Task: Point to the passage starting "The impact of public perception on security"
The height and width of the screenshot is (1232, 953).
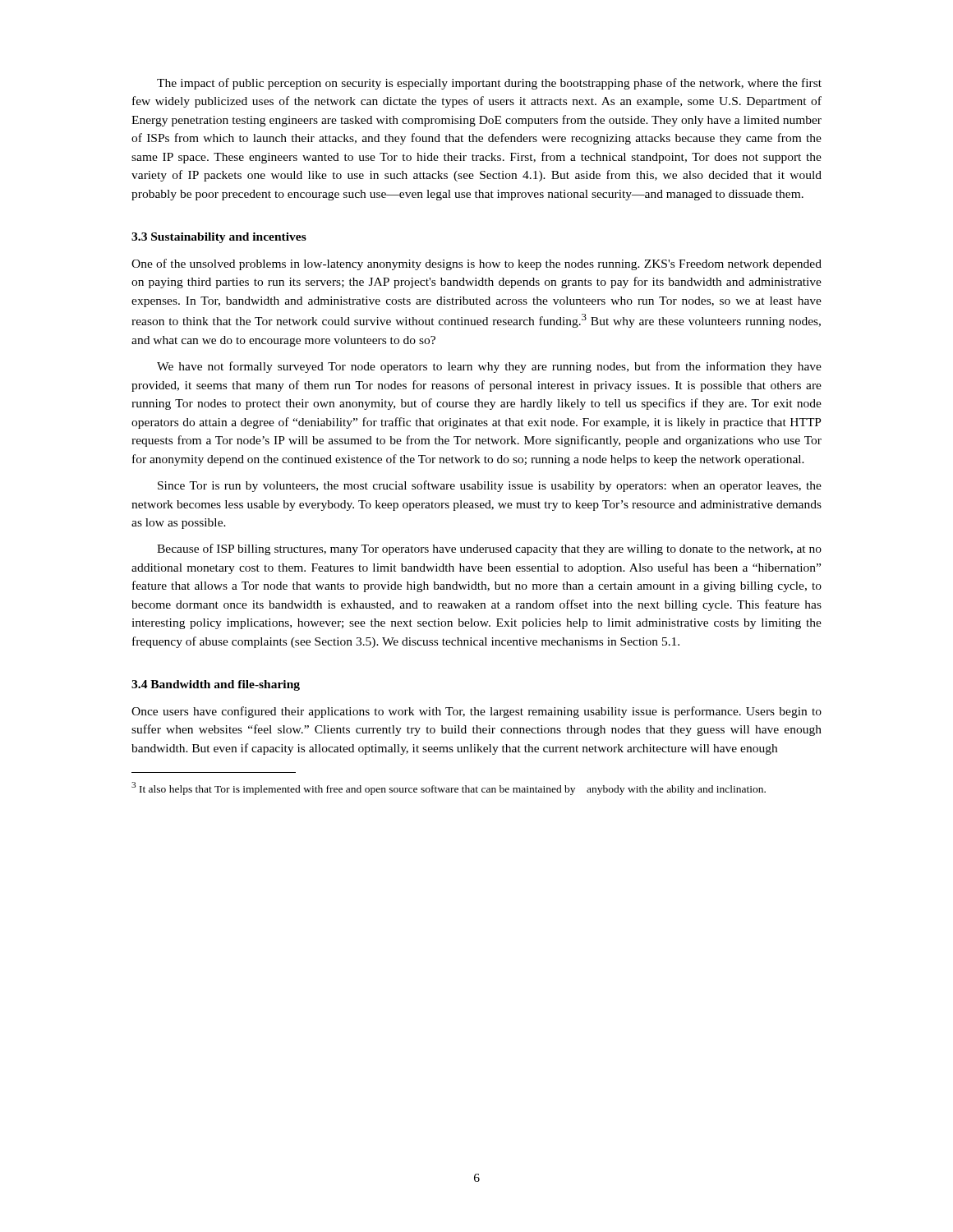Action: pyautogui.click(x=476, y=138)
